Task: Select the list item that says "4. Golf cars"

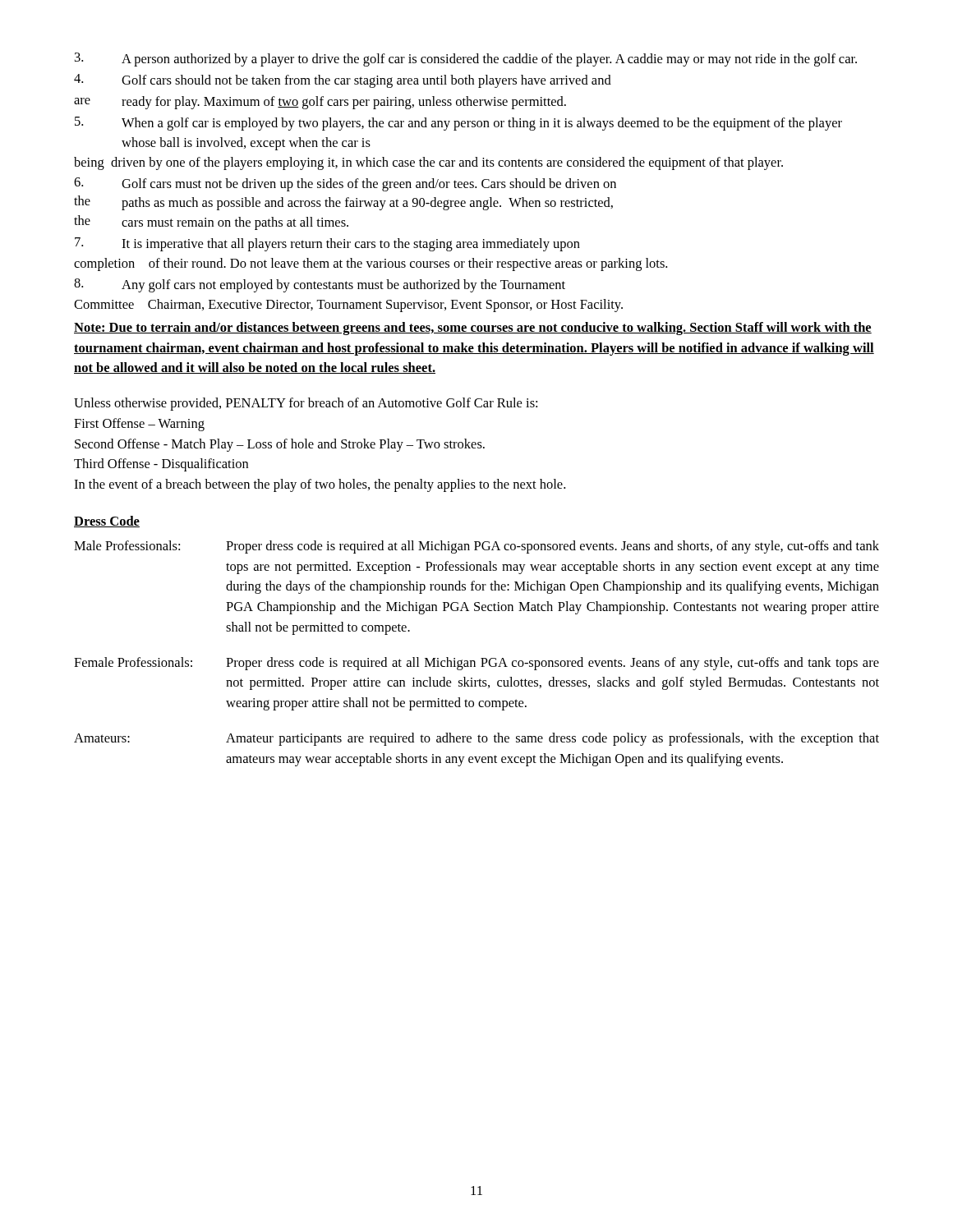Action: point(476,80)
